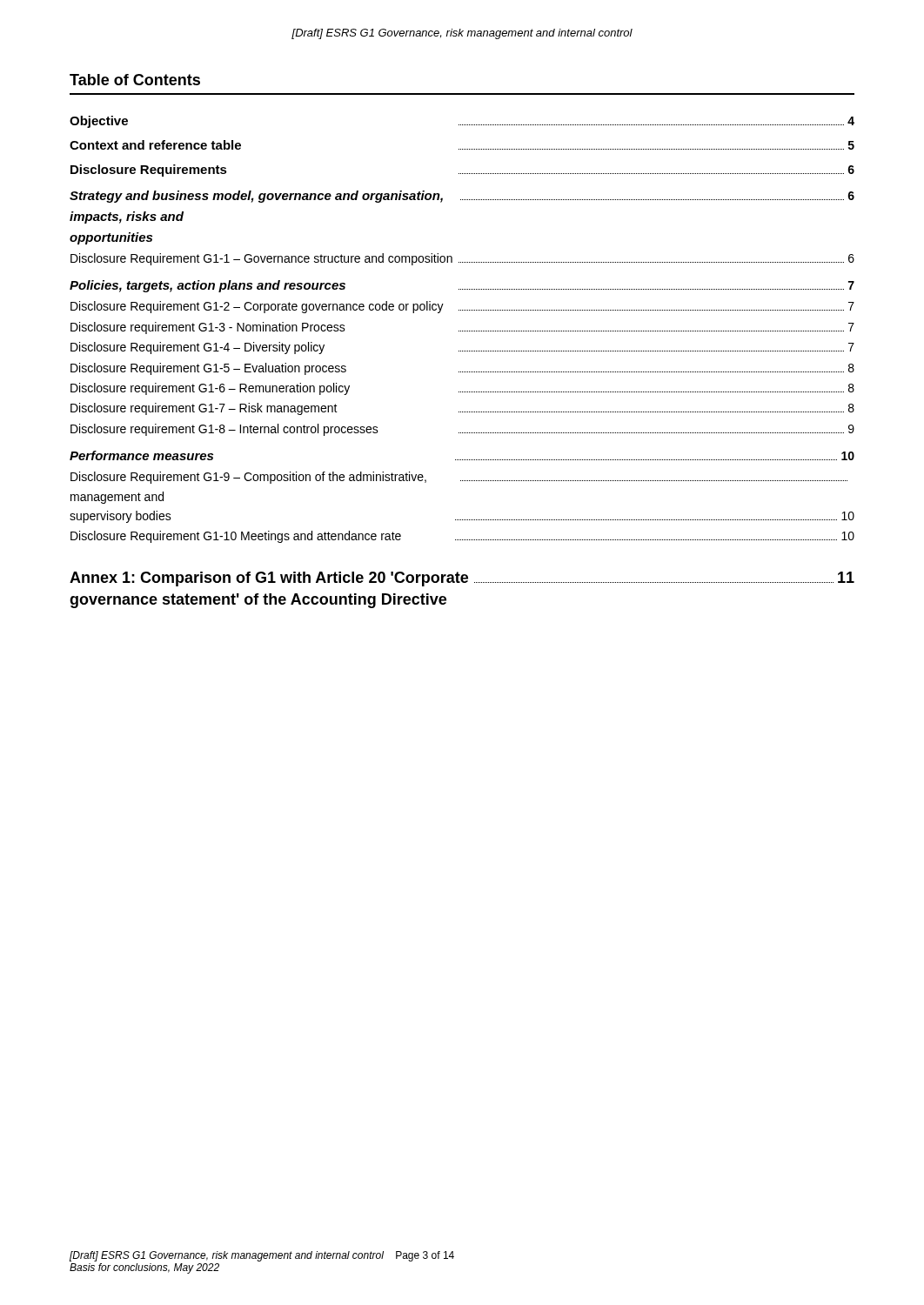Click on the text block starting "Disclosure Requirement G1-1"
Screen dimensions: 1305x924
click(462, 259)
